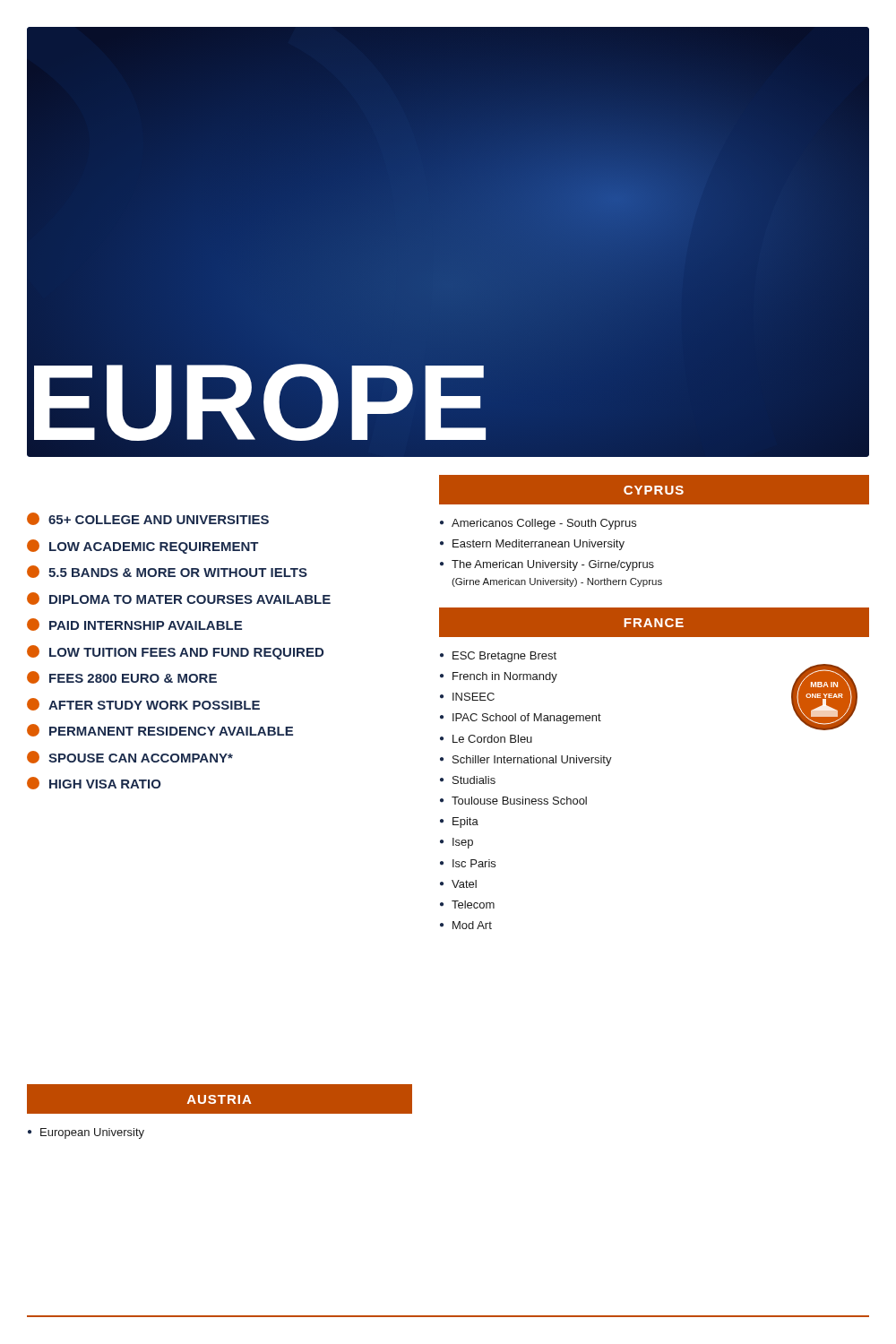Click on the passage starting "French in Normandy"

504,676
